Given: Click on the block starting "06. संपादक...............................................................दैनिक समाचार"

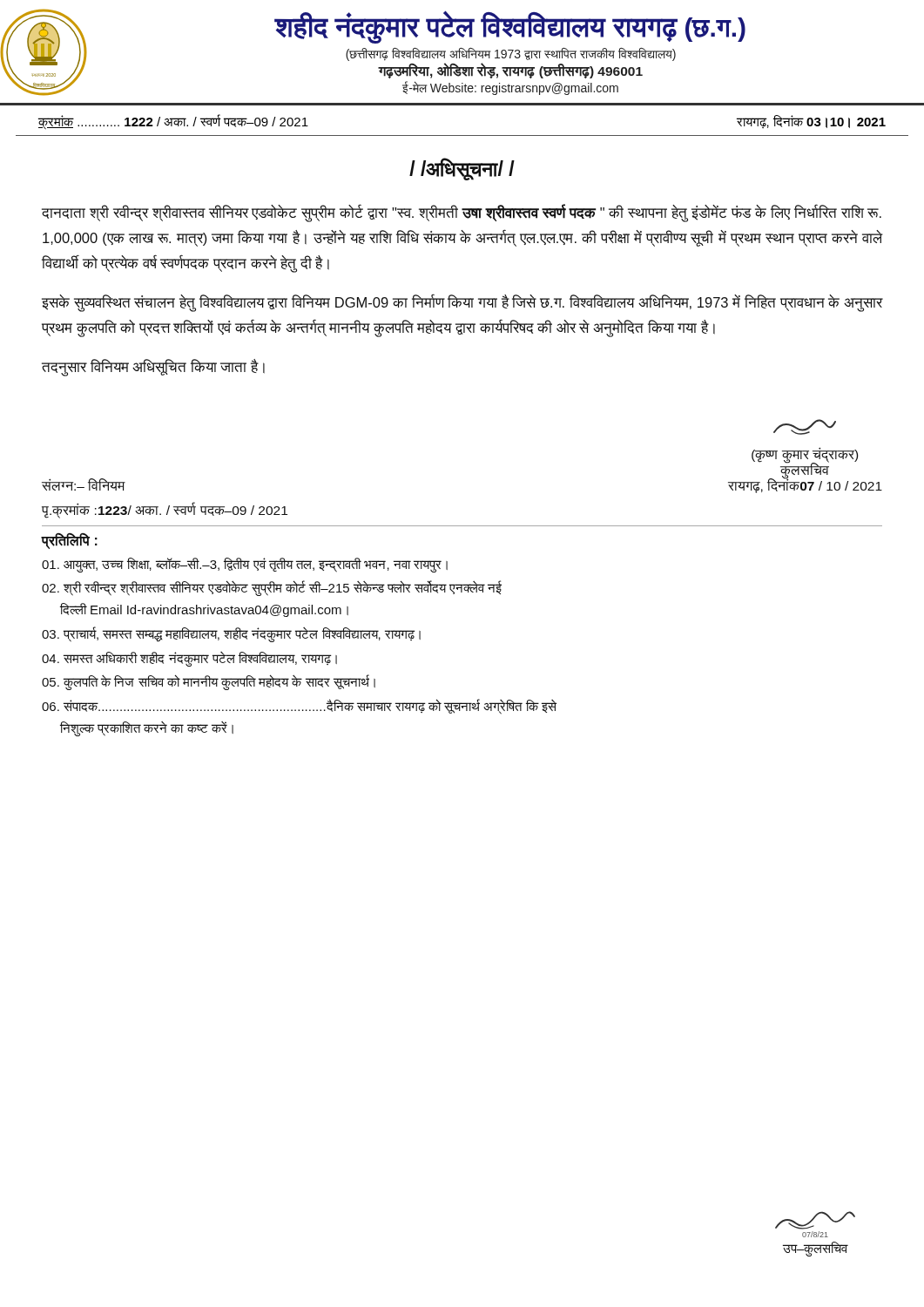Looking at the screenshot, I should 299,717.
